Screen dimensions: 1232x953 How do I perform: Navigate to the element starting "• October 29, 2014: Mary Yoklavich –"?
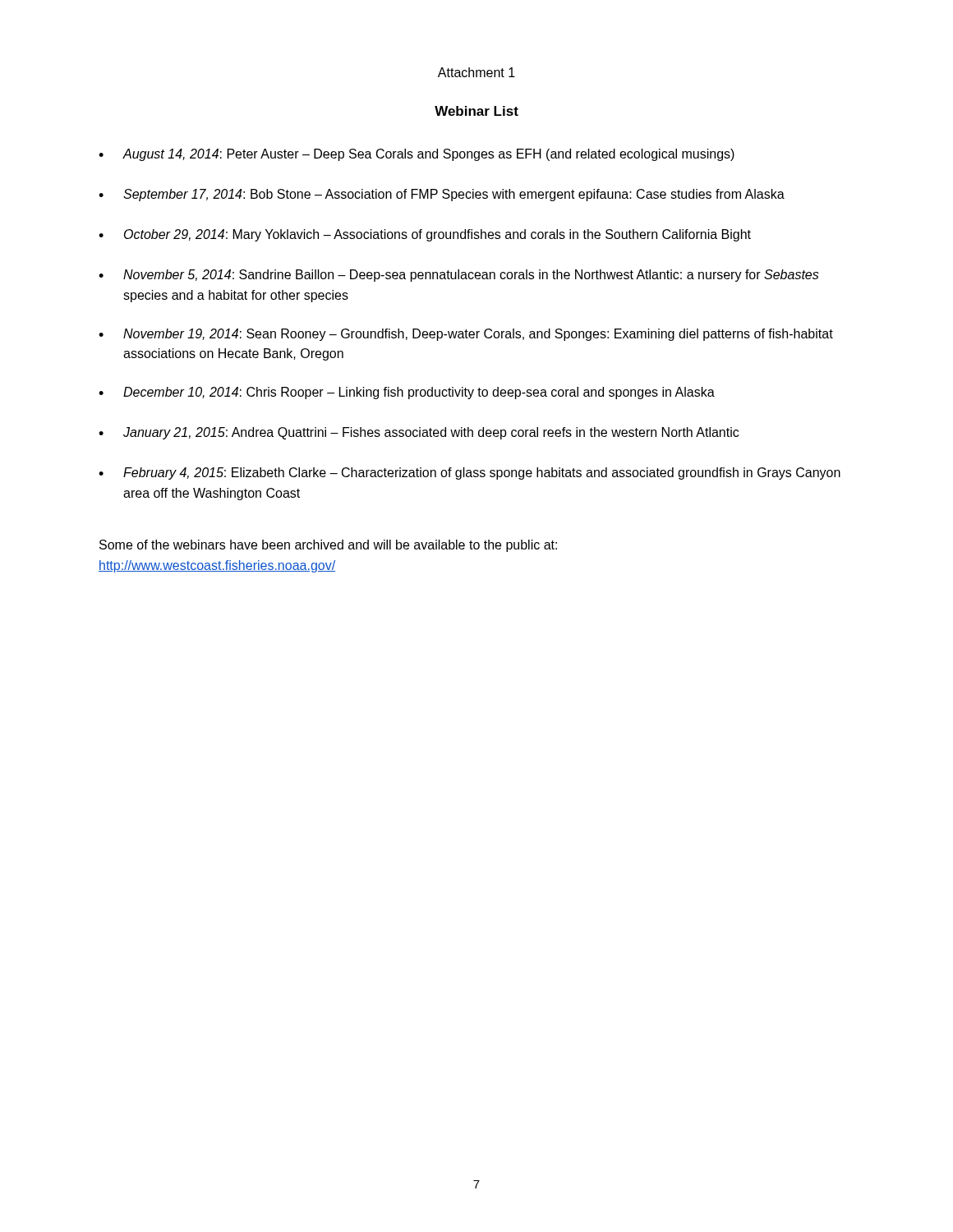click(x=425, y=236)
